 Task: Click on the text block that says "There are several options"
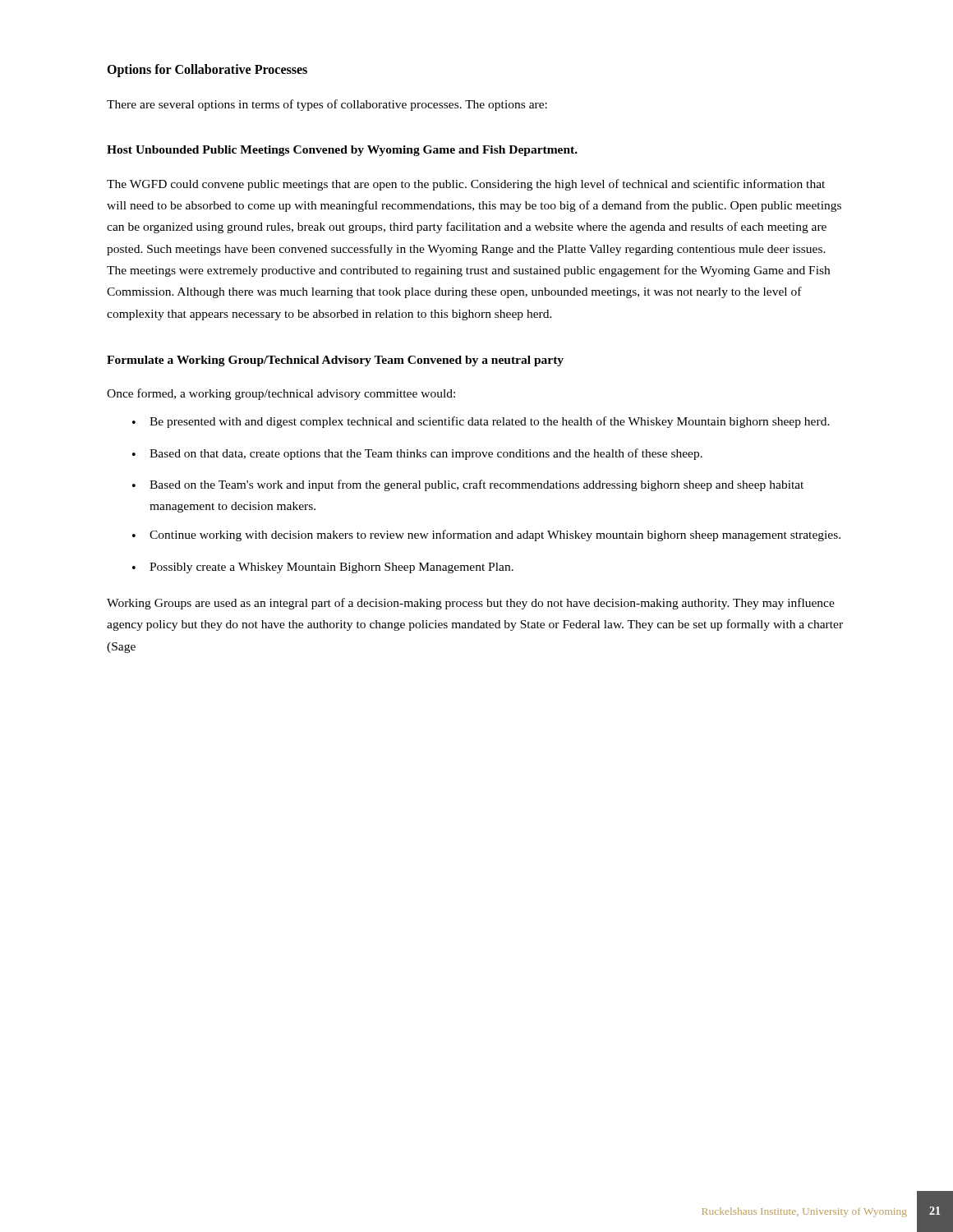point(476,104)
